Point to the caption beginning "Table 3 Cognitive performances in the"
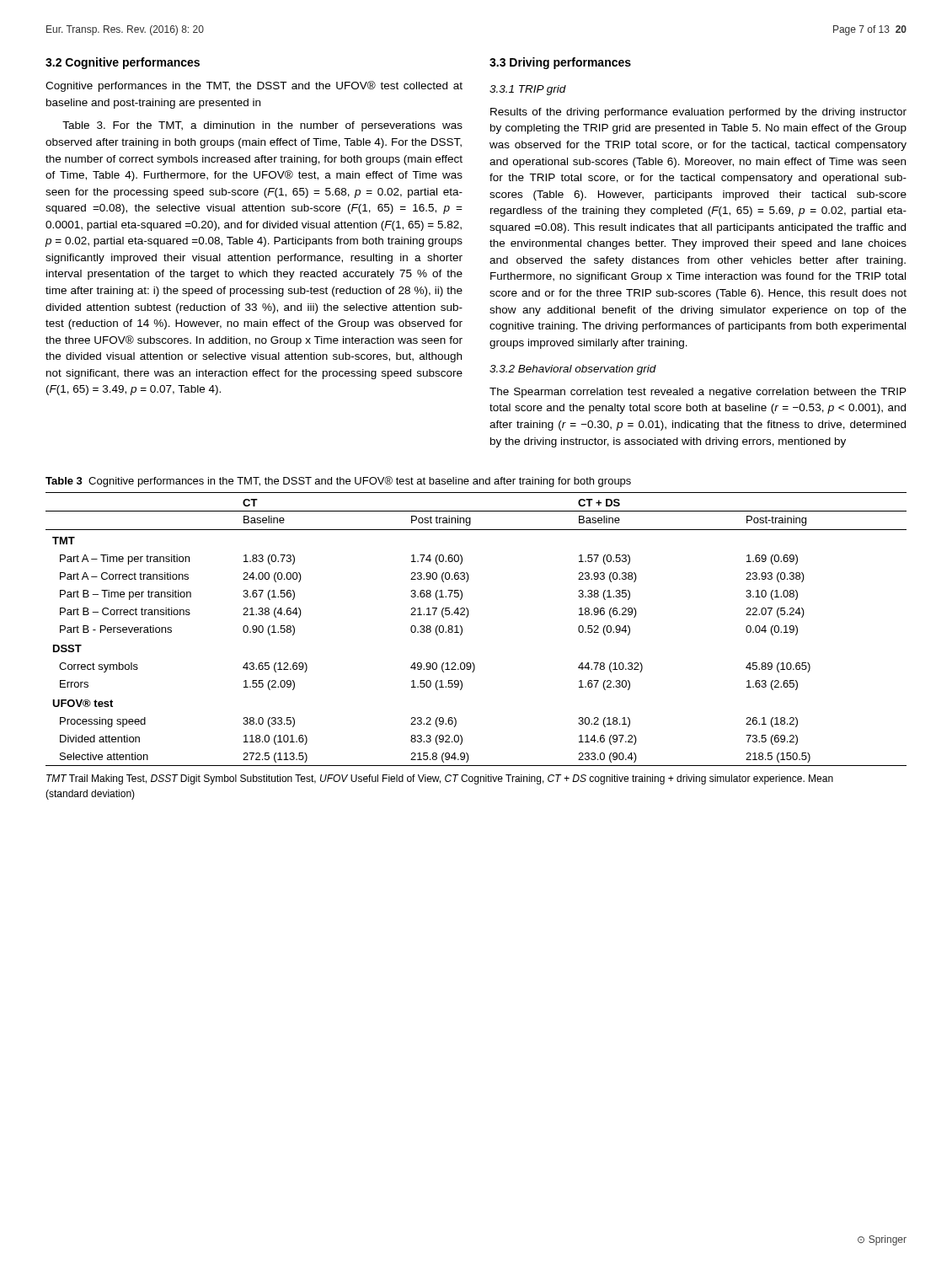This screenshot has height=1264, width=952. click(338, 481)
